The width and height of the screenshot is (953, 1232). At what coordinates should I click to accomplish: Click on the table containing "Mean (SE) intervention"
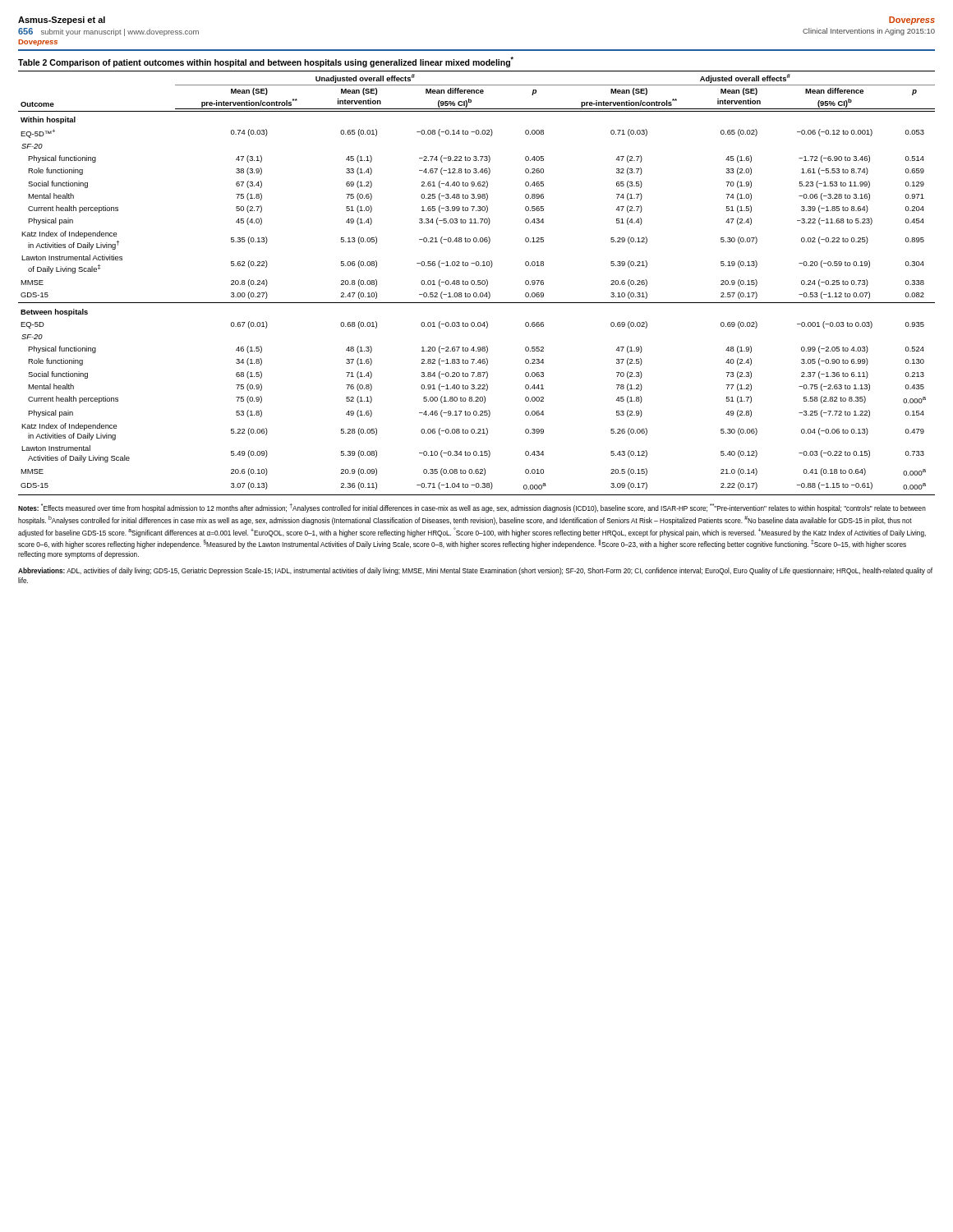(x=476, y=283)
